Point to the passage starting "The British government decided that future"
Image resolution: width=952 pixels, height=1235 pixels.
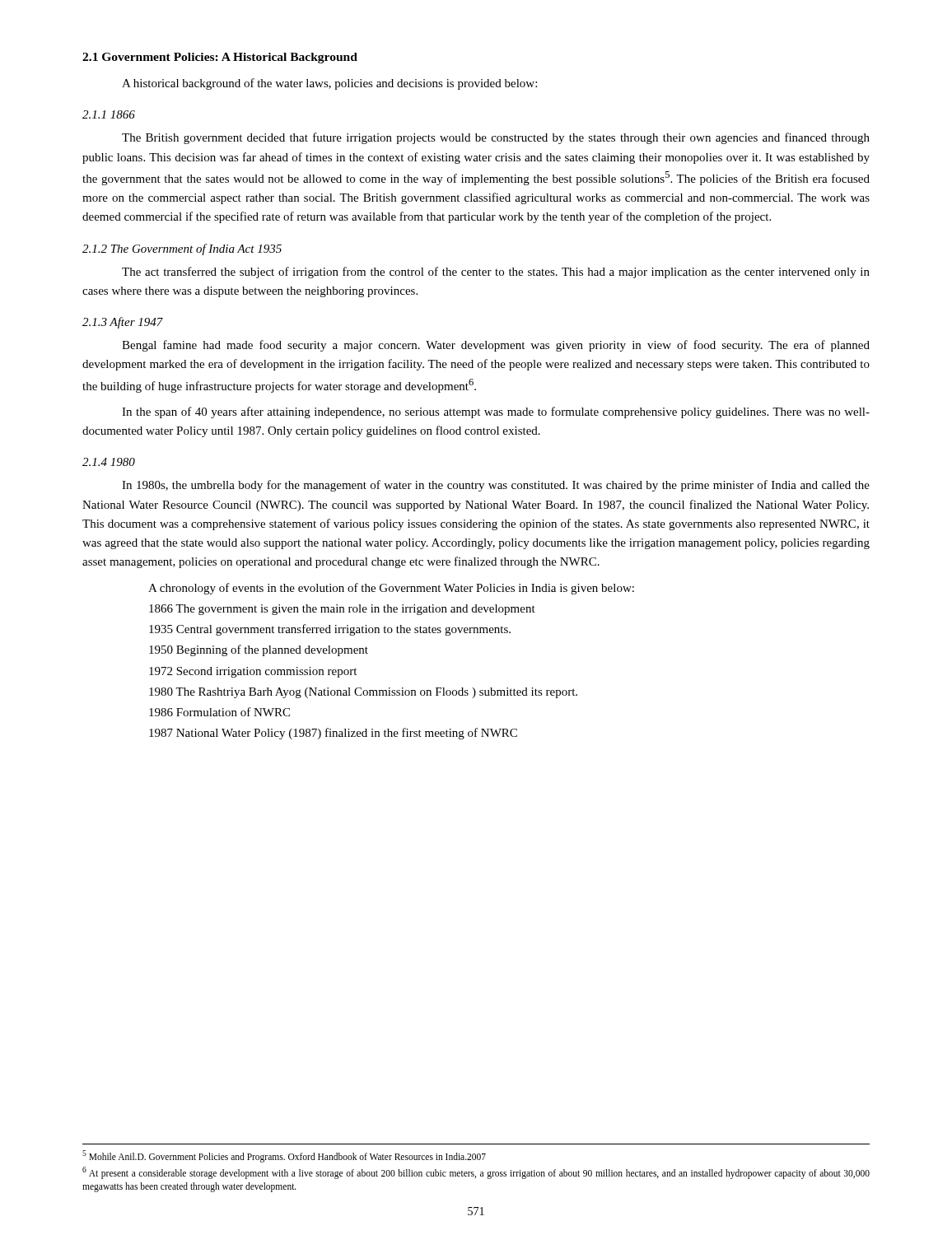pos(476,177)
